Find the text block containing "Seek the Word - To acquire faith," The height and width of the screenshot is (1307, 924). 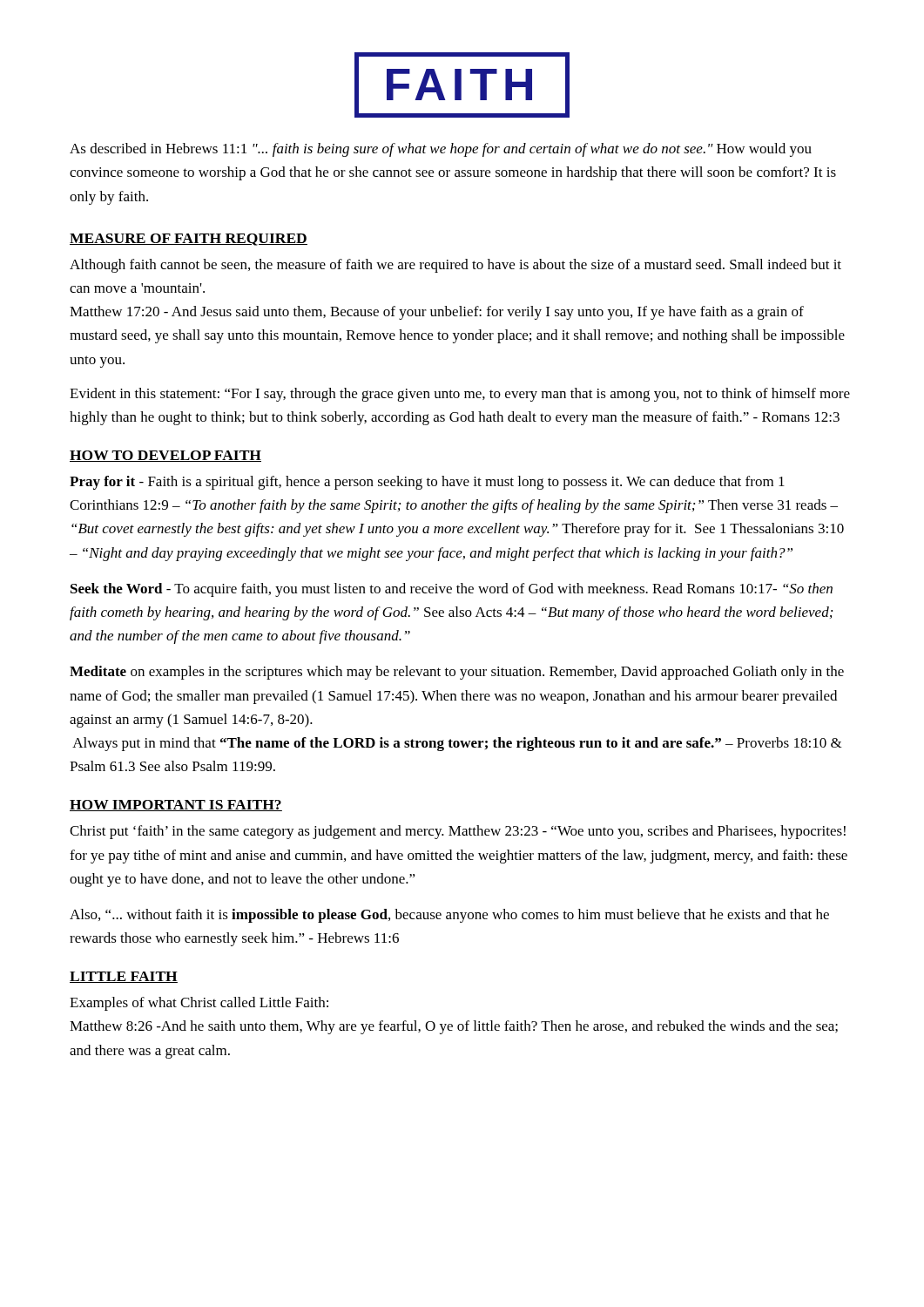[x=452, y=612]
